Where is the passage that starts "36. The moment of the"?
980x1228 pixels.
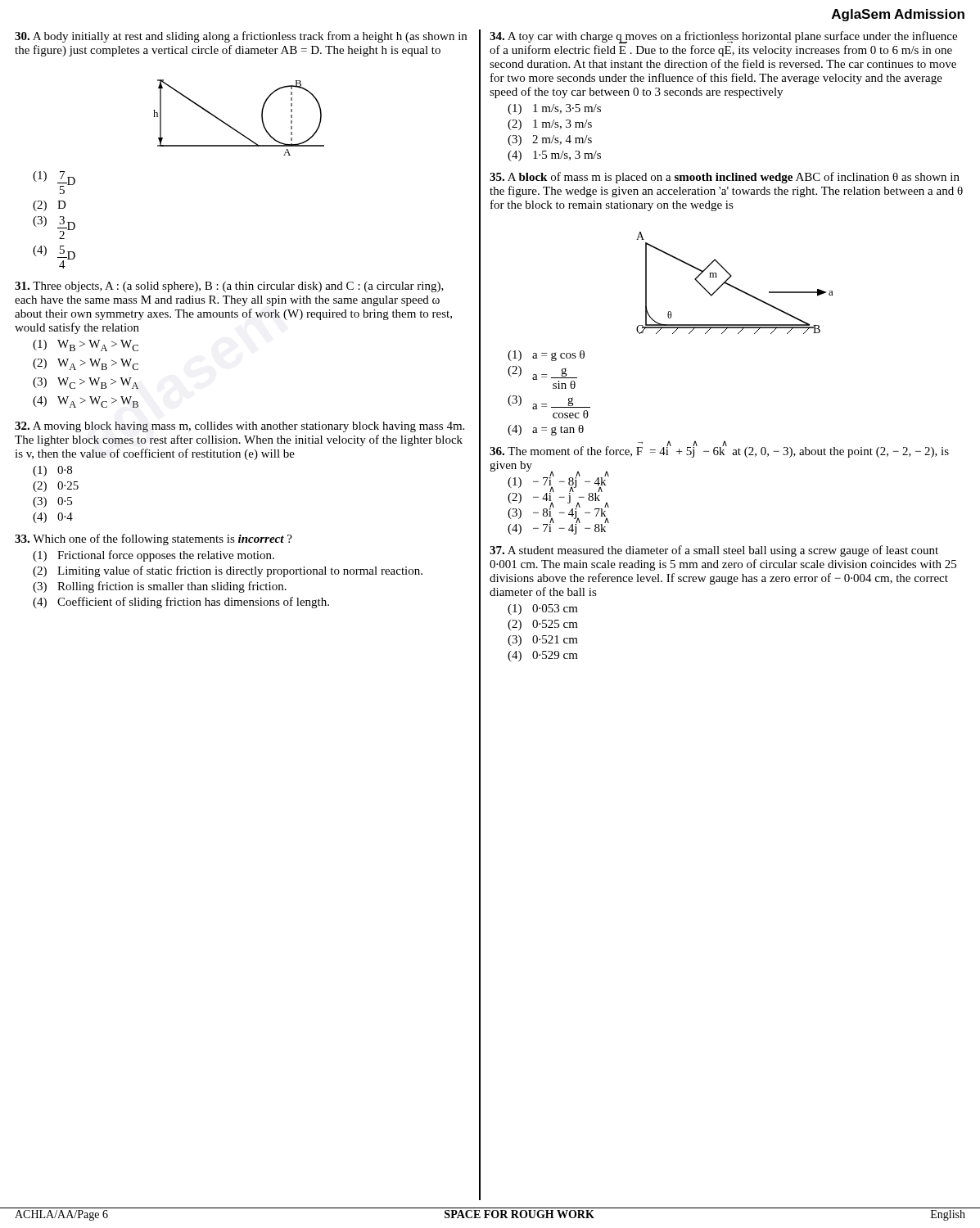click(x=719, y=451)
